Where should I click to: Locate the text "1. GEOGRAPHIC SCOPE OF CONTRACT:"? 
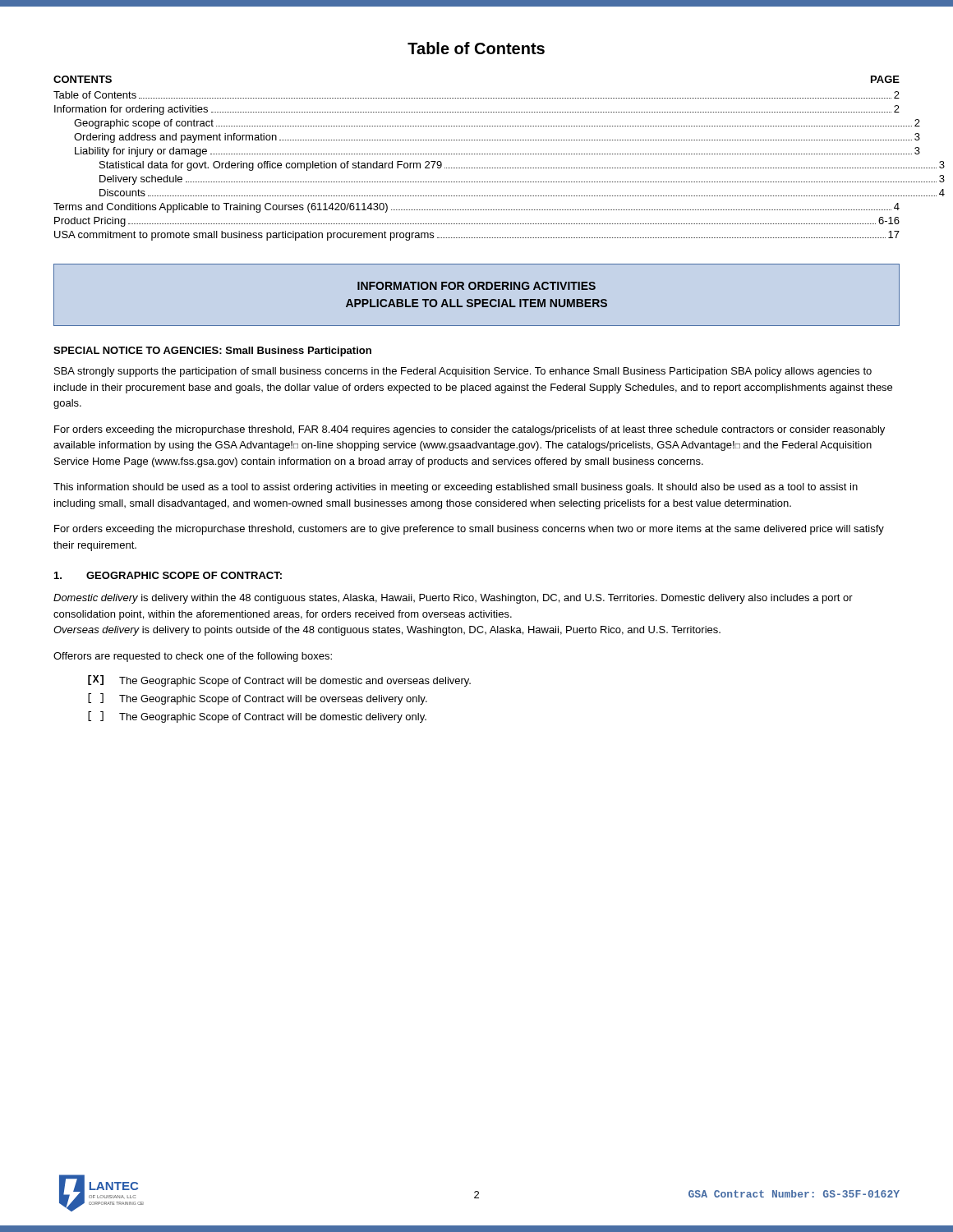[168, 575]
